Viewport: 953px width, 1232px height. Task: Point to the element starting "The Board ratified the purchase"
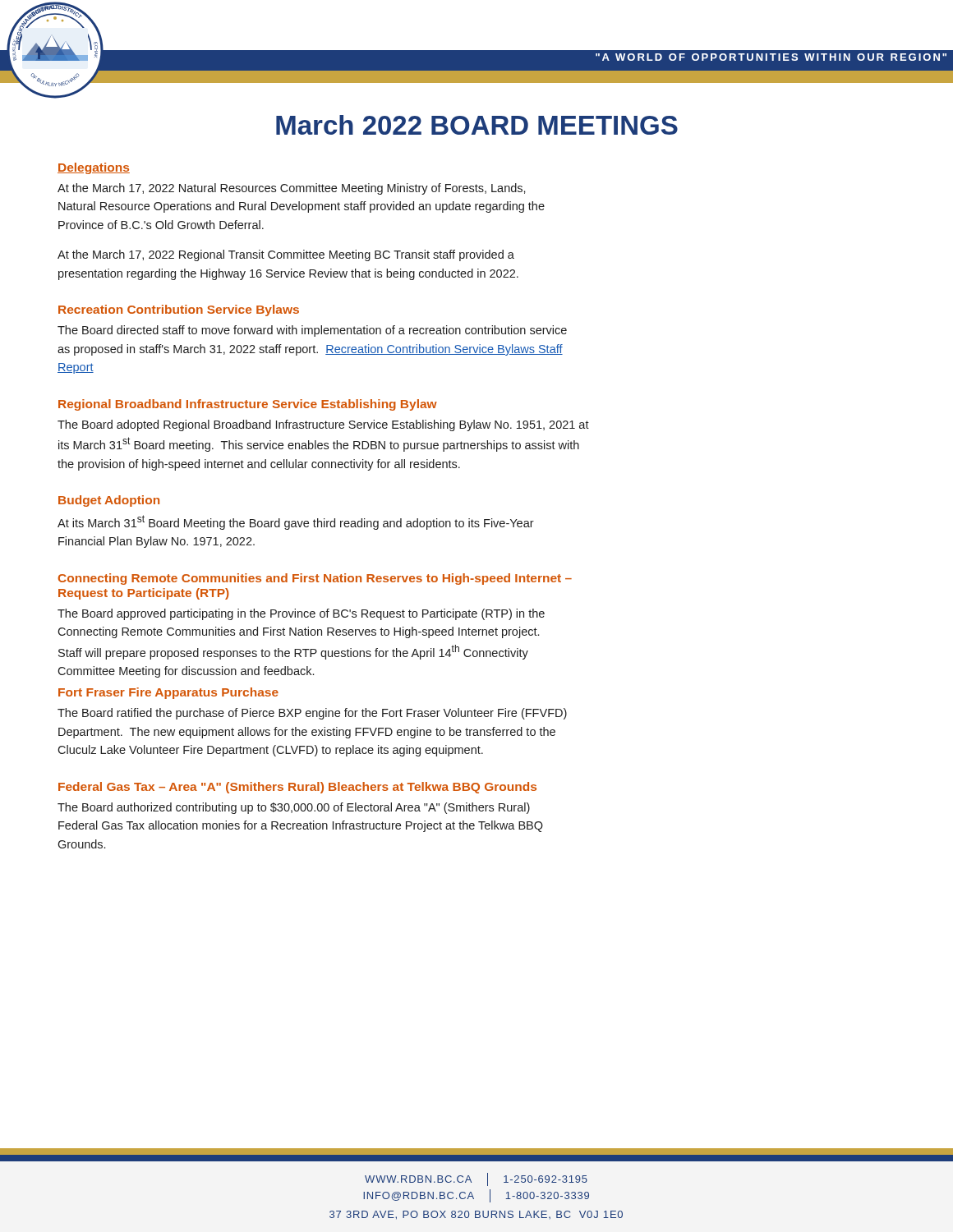[312, 732]
